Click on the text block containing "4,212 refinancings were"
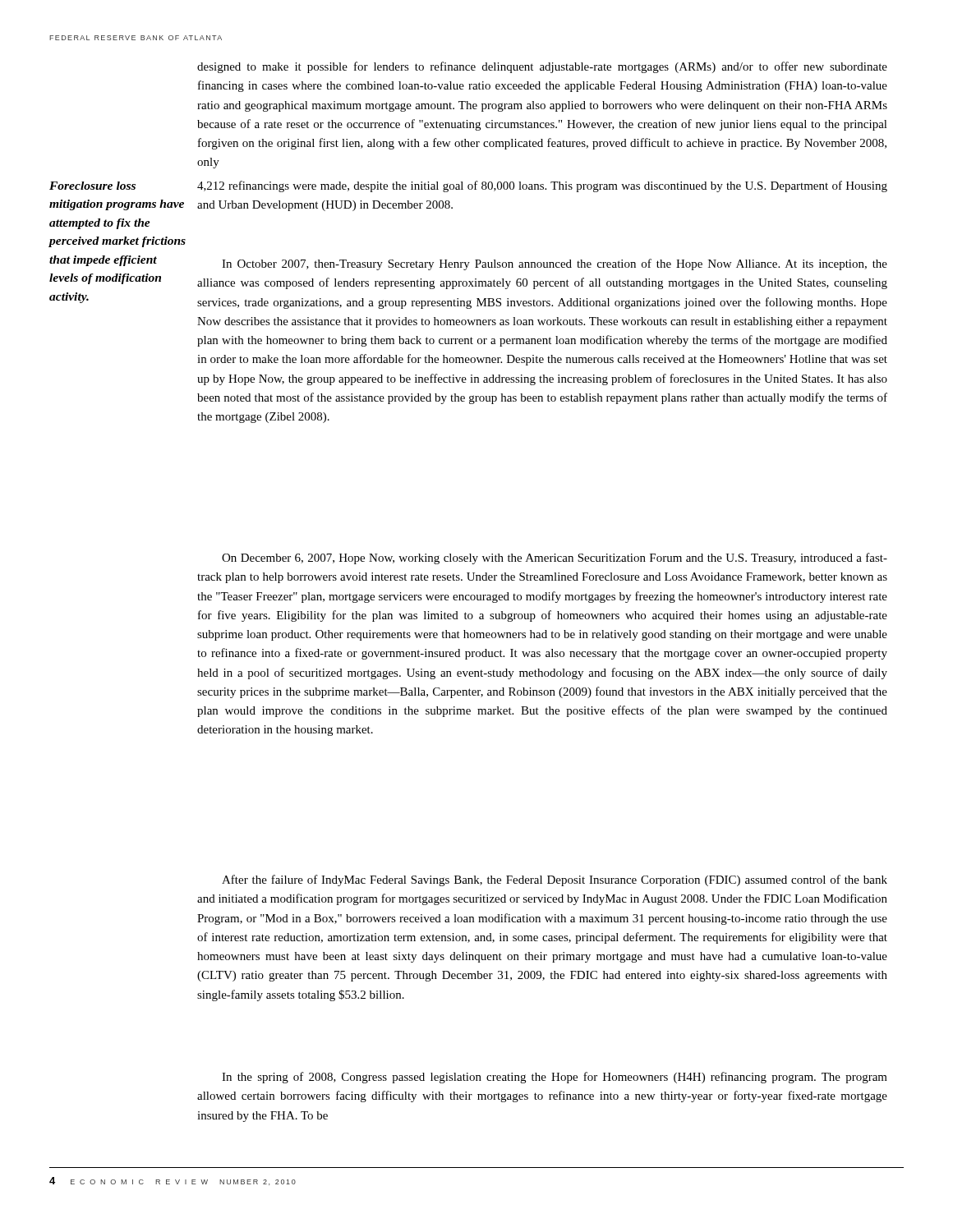 (542, 195)
